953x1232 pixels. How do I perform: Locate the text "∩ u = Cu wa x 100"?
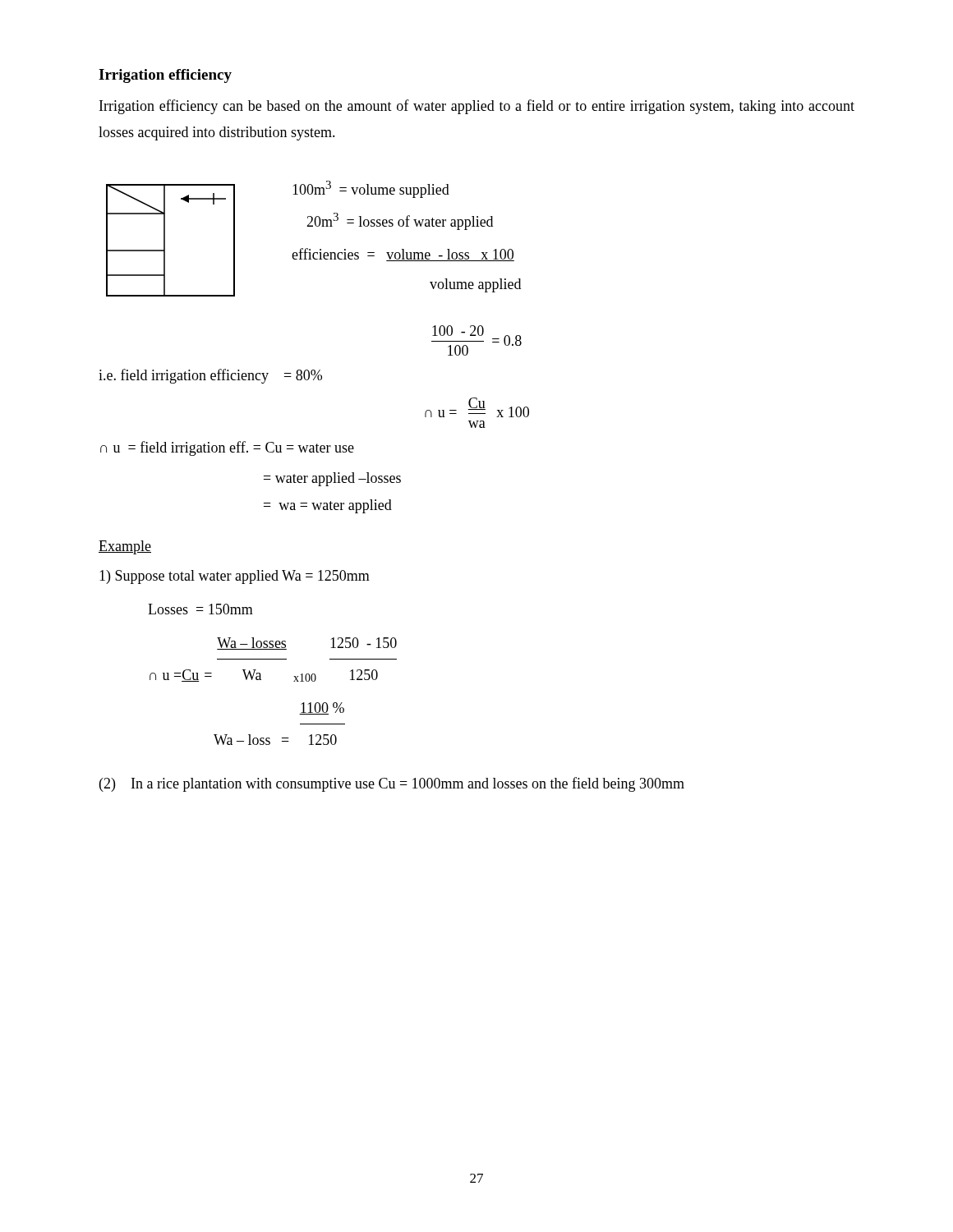476,413
